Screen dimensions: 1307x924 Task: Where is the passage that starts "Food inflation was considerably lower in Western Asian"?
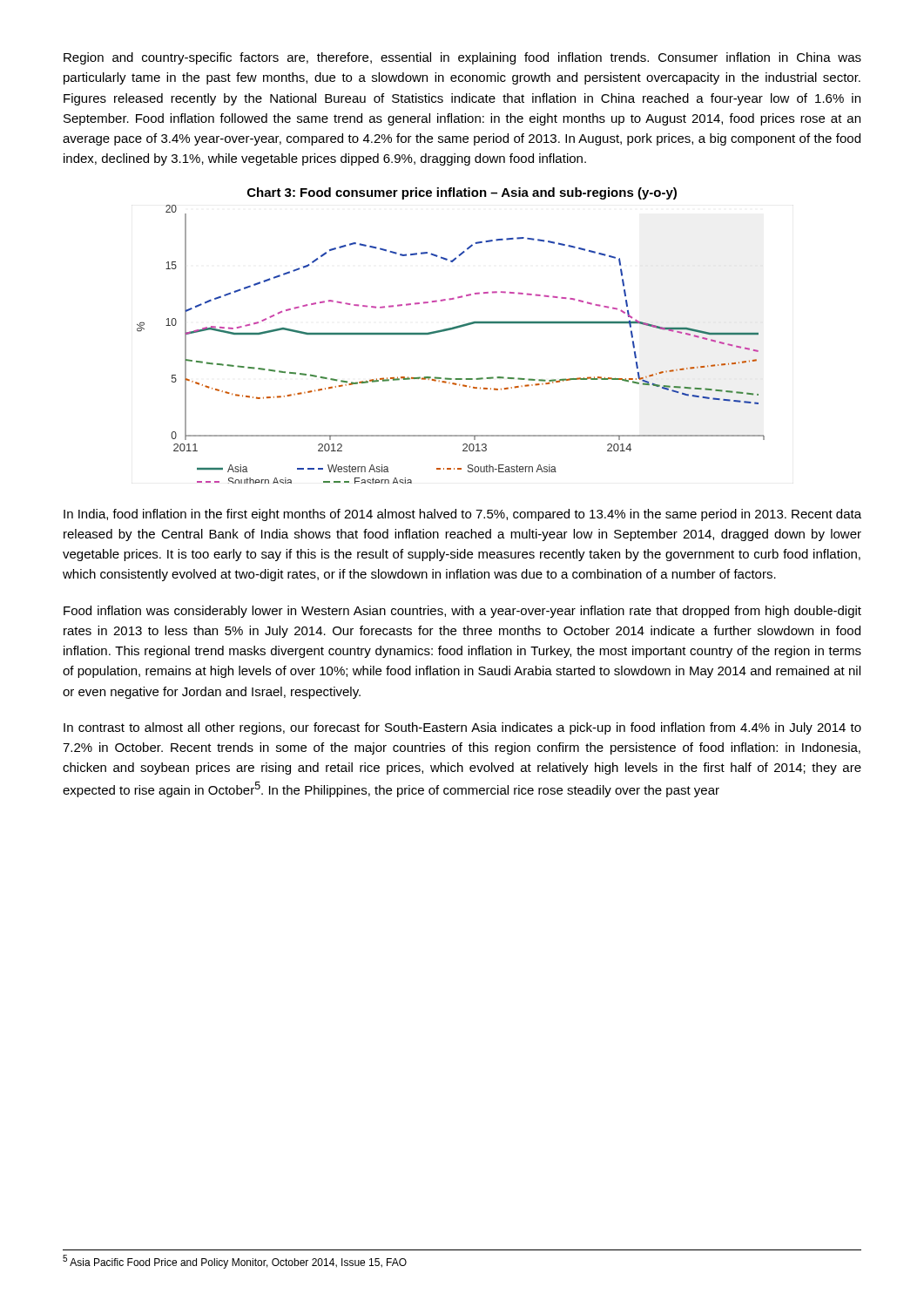click(462, 650)
